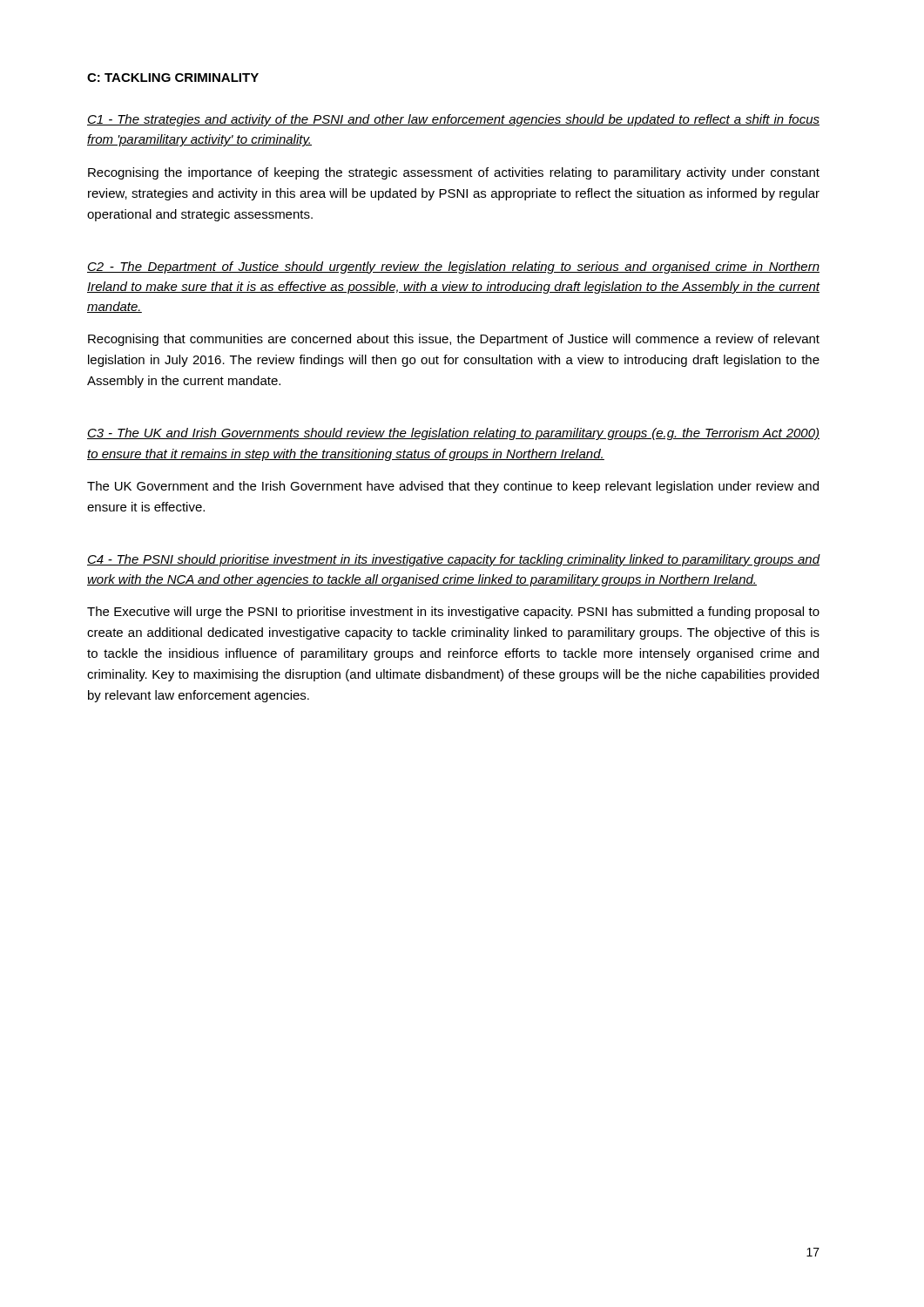Click on the text block that says "The UK Government and"

pos(453,496)
